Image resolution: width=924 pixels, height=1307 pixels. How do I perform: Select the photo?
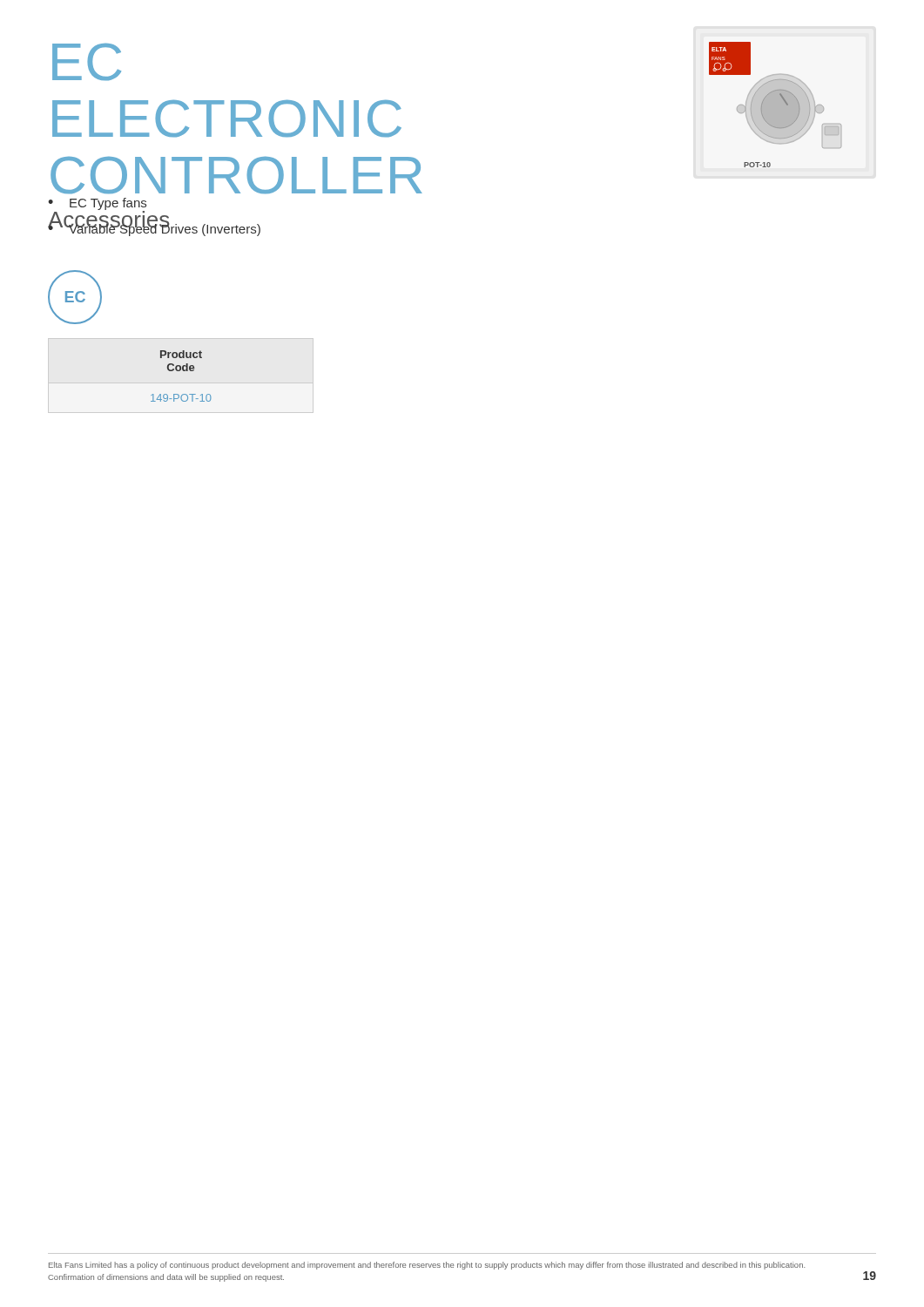point(785,102)
